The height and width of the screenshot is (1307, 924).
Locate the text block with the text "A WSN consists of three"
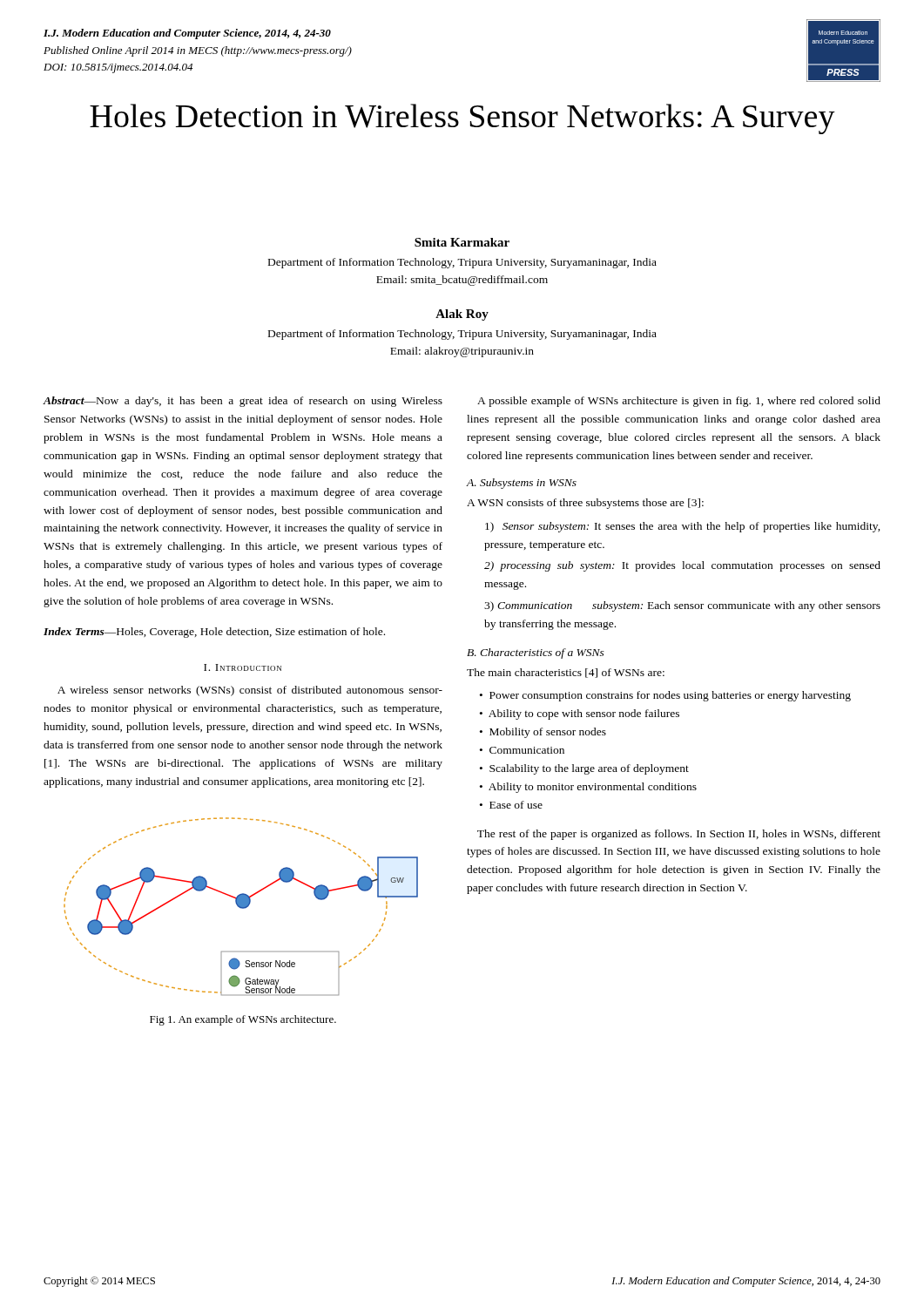click(x=586, y=502)
